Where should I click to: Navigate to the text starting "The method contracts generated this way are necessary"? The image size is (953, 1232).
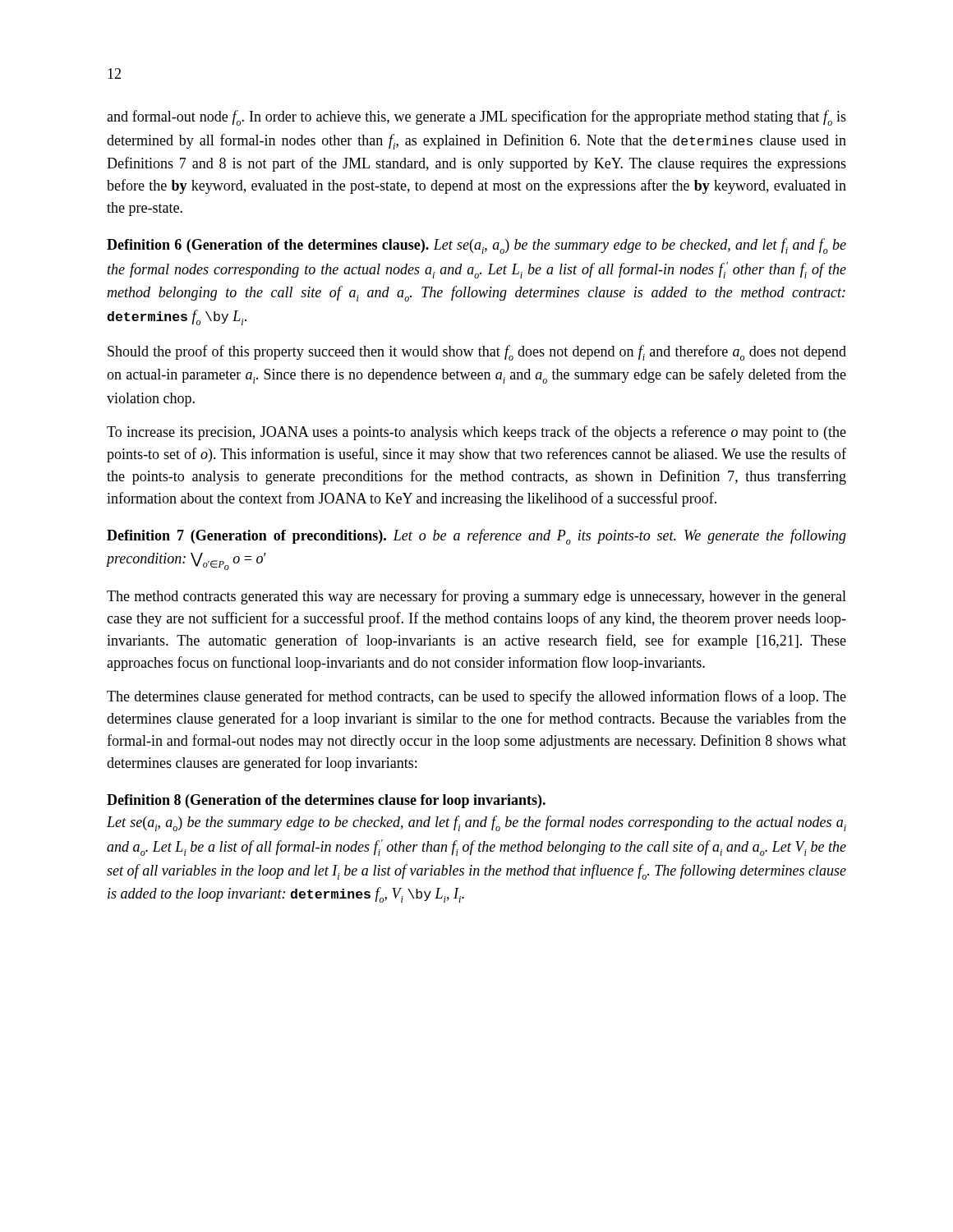476,597
